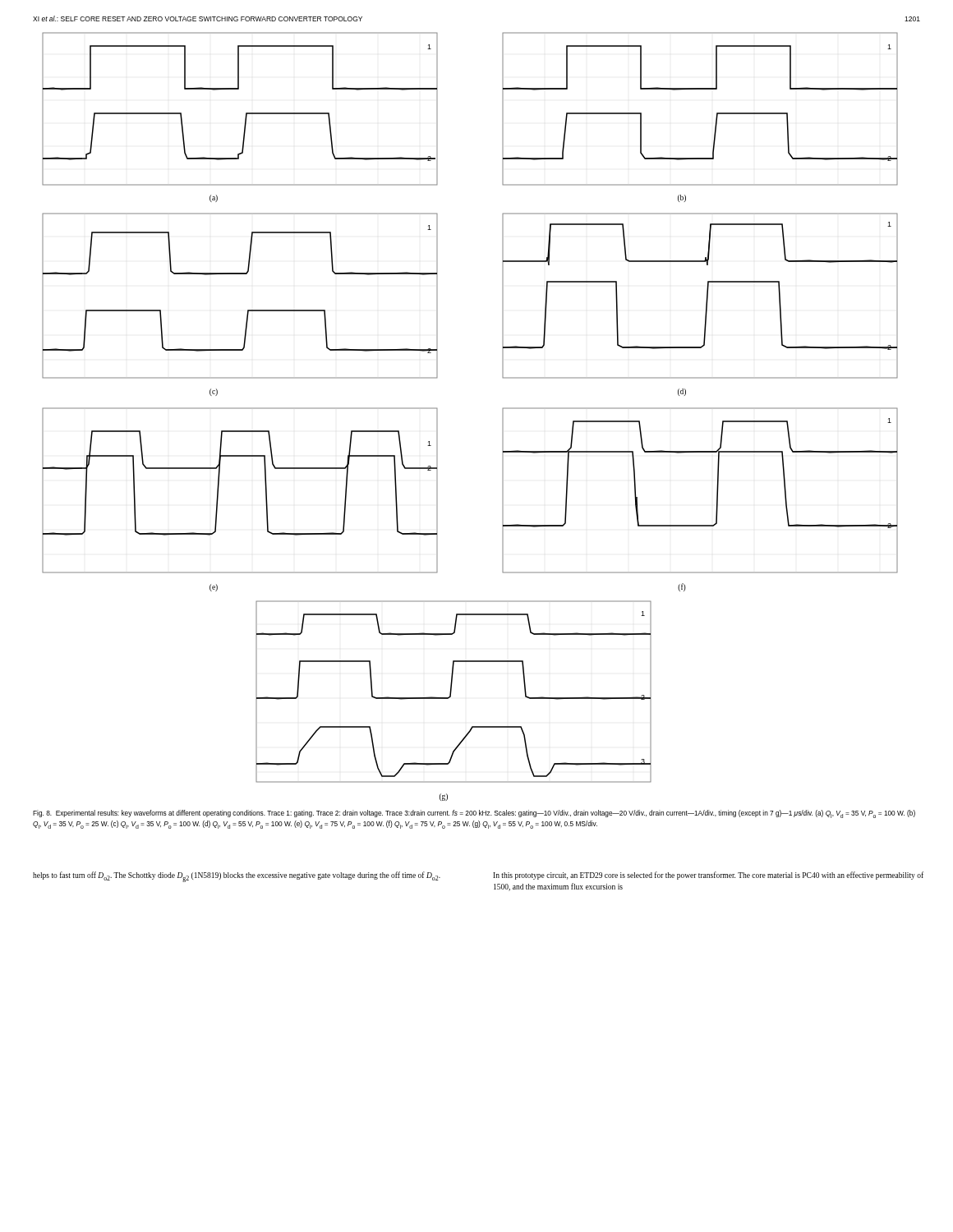Find the text block that says "In this prototype circuit,"
This screenshot has width=953, height=1232.
pos(708,881)
